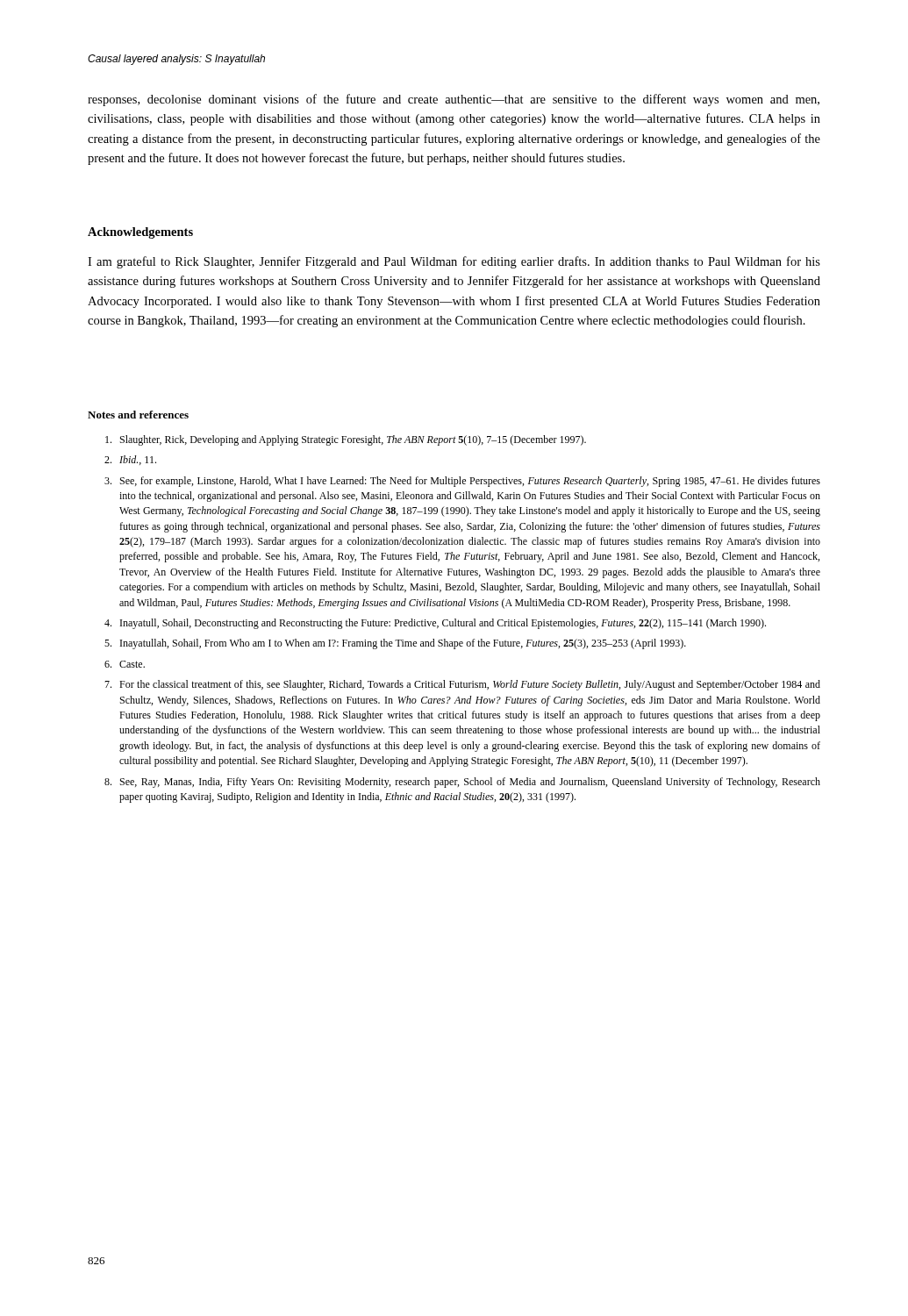This screenshot has width=908, height=1316.
Task: Find the element starting "4. Inayatull, Sohail, Deconstructing"
Action: pyautogui.click(x=454, y=624)
